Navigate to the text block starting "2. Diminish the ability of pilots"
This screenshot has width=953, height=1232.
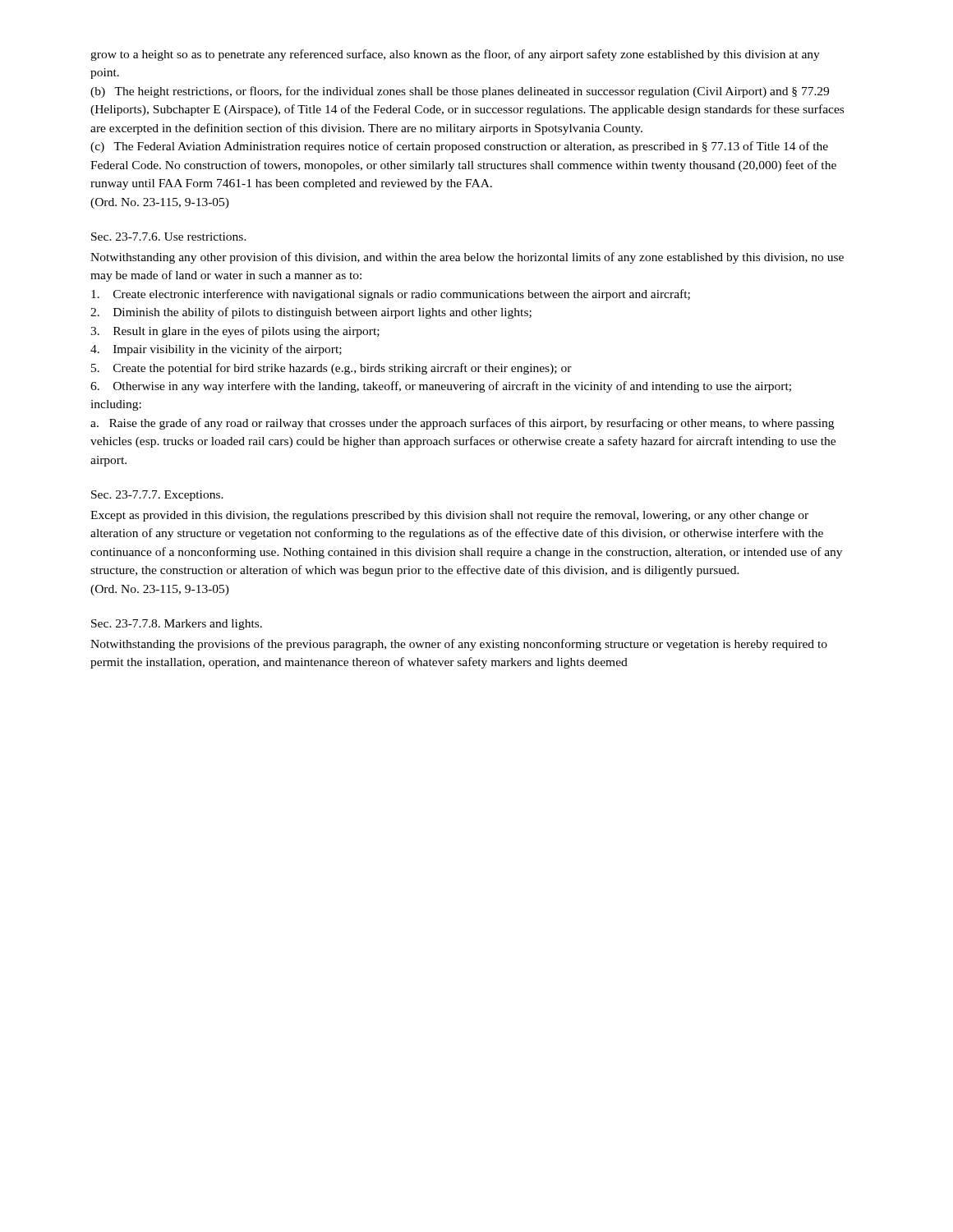pyautogui.click(x=468, y=312)
